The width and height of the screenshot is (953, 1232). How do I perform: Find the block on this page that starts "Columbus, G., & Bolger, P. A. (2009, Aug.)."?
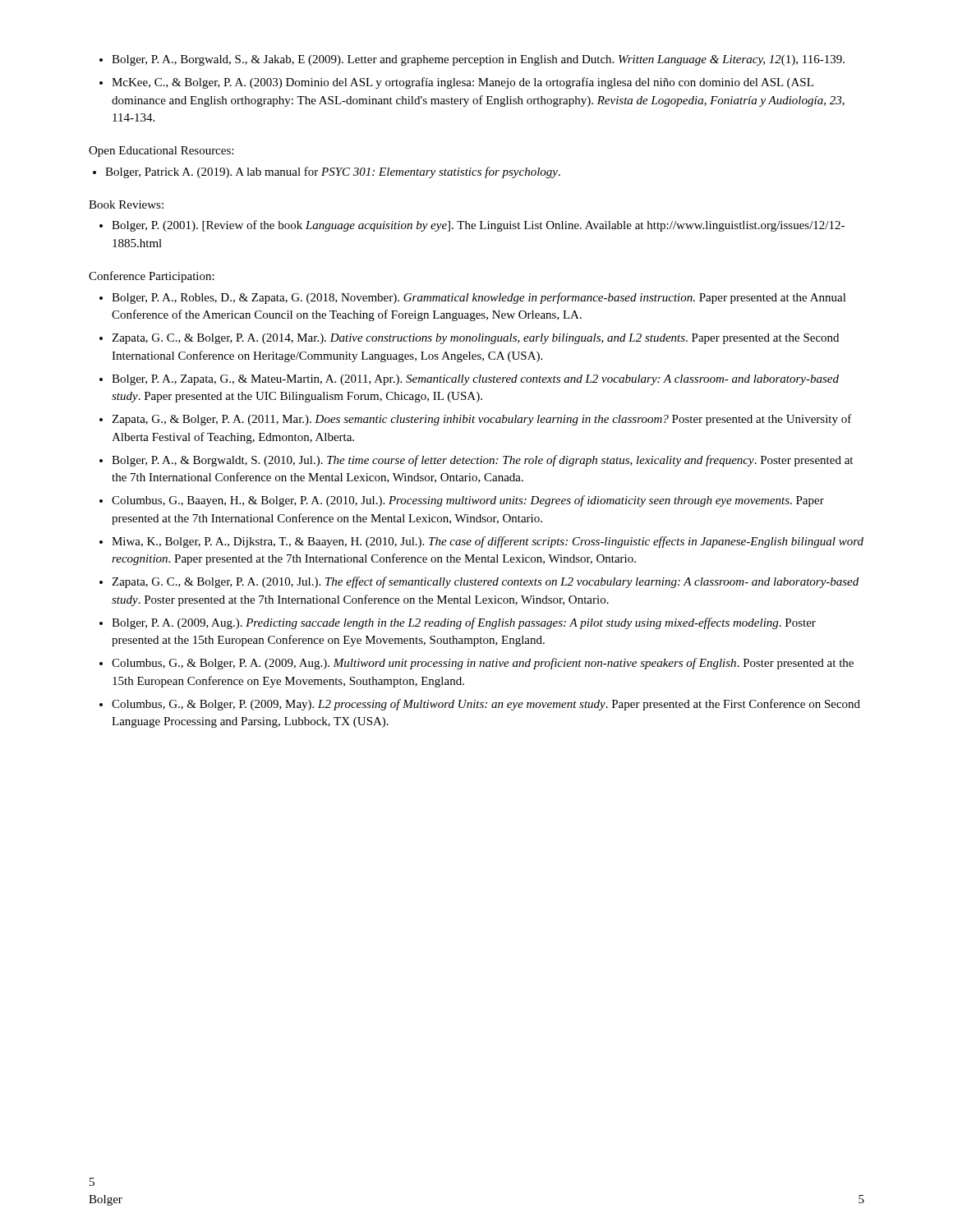coord(483,672)
